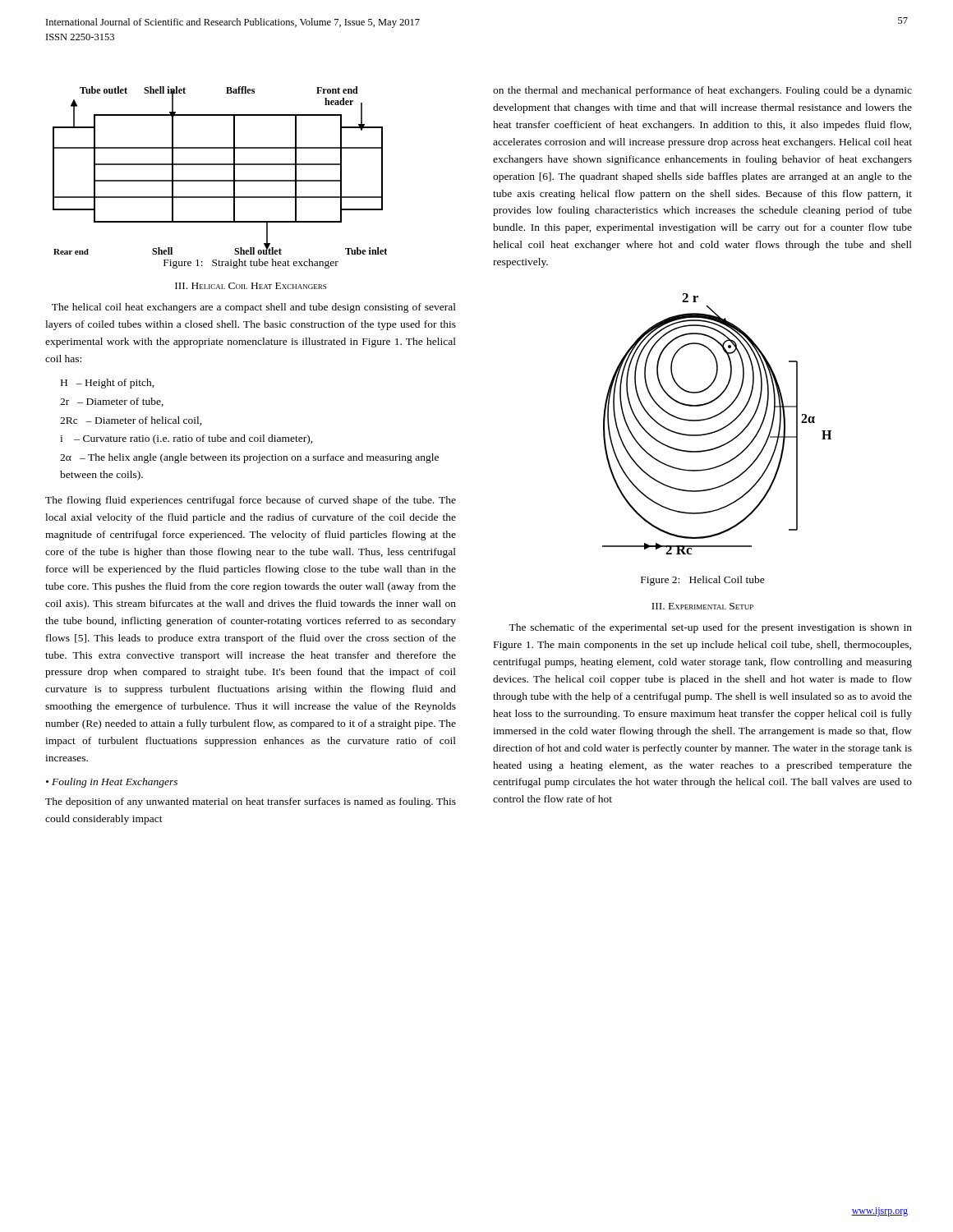Locate the schematic

246,168
